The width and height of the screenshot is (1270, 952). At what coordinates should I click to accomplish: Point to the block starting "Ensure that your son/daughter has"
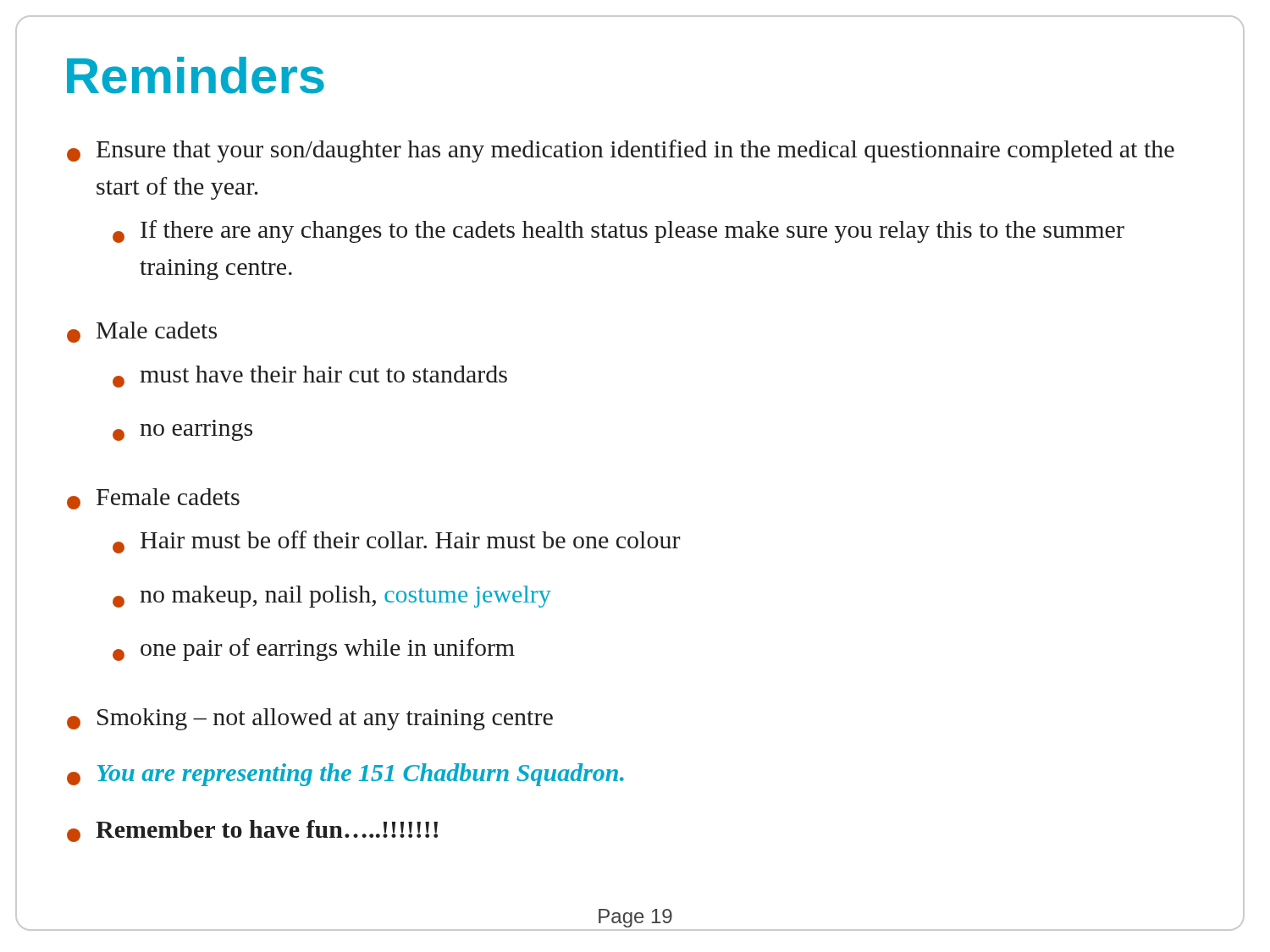631,213
